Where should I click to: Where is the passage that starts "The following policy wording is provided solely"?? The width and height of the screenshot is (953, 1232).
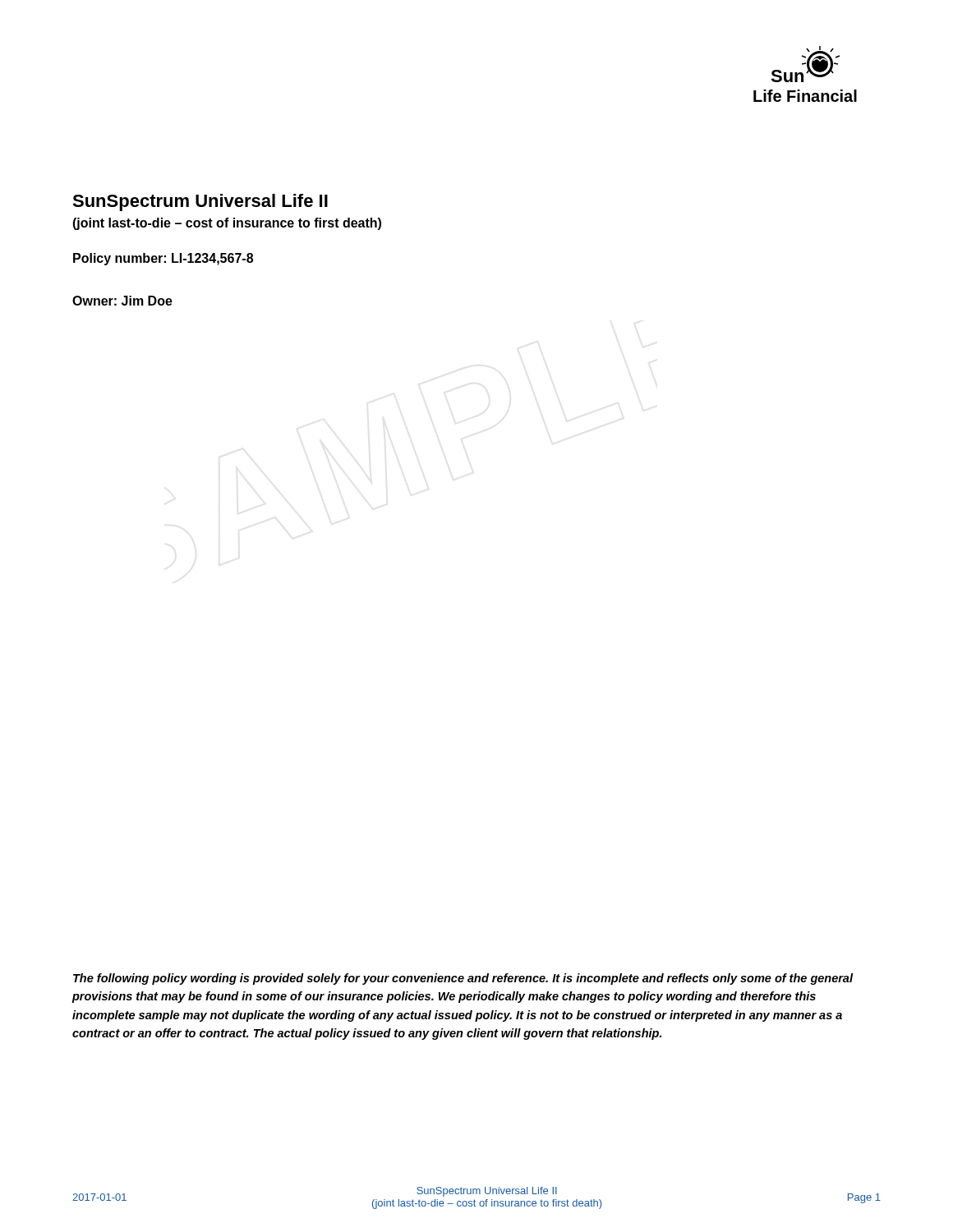[463, 1006]
